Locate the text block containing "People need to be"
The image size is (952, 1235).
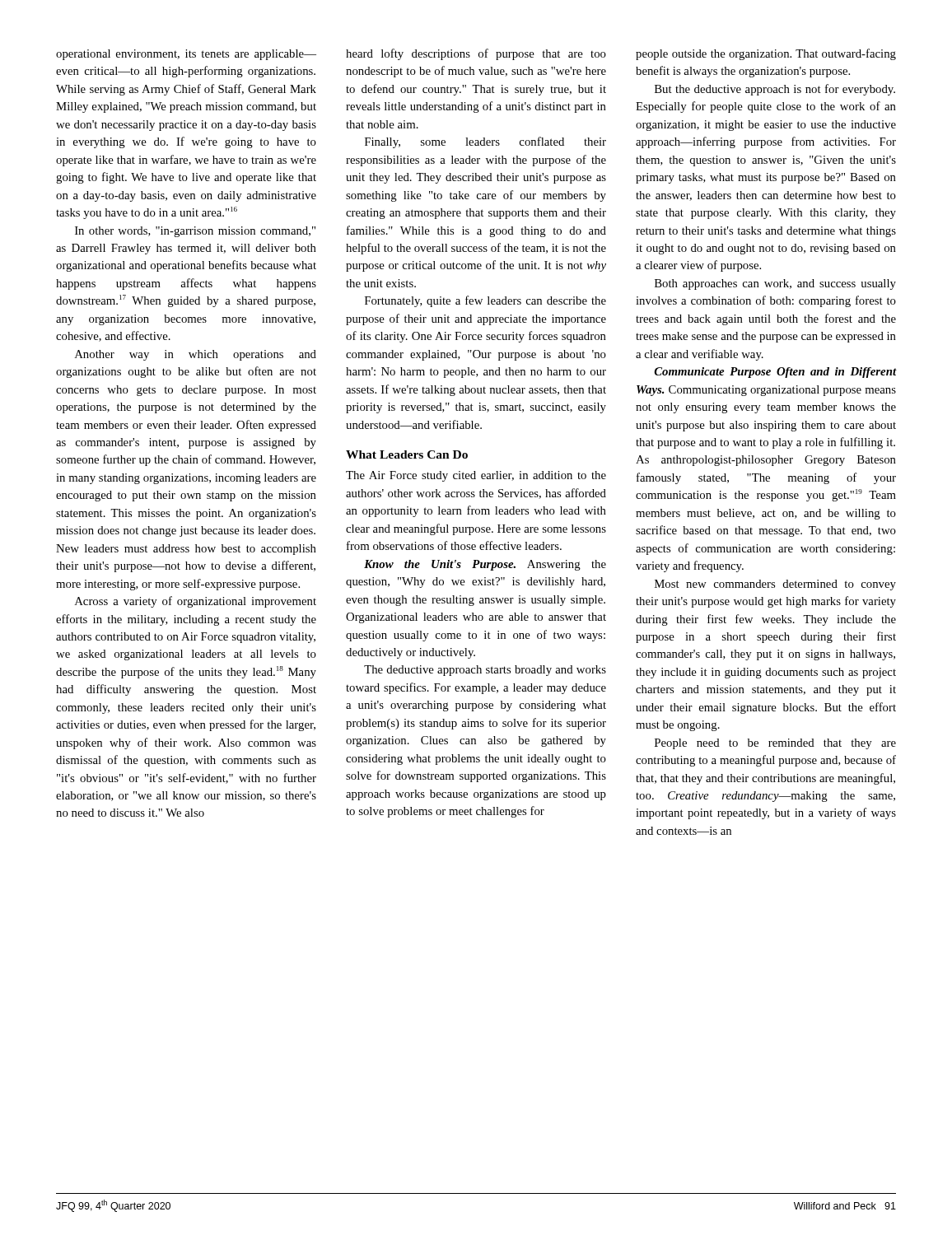(x=766, y=787)
